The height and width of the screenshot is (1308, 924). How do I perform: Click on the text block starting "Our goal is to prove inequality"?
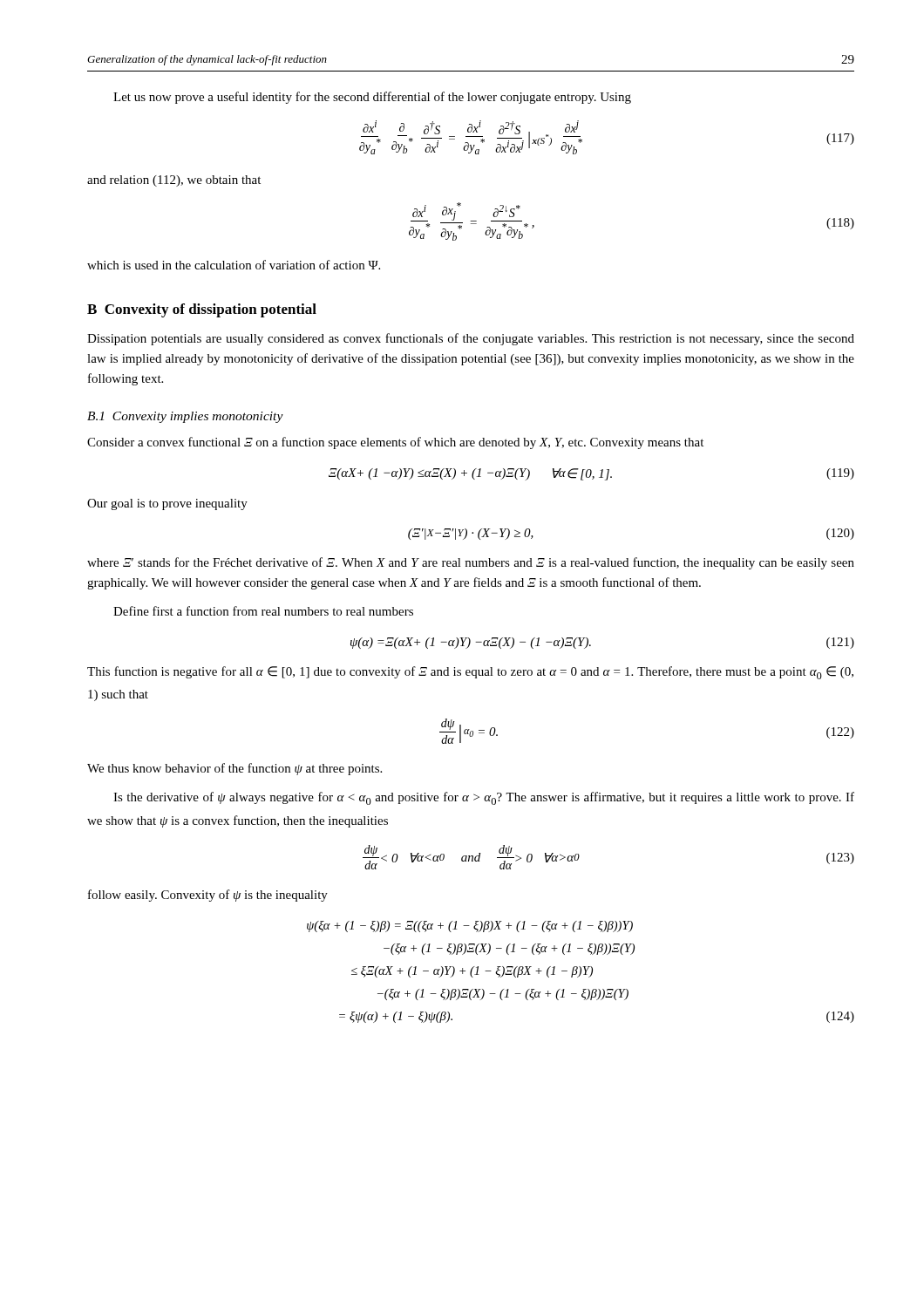coord(167,504)
